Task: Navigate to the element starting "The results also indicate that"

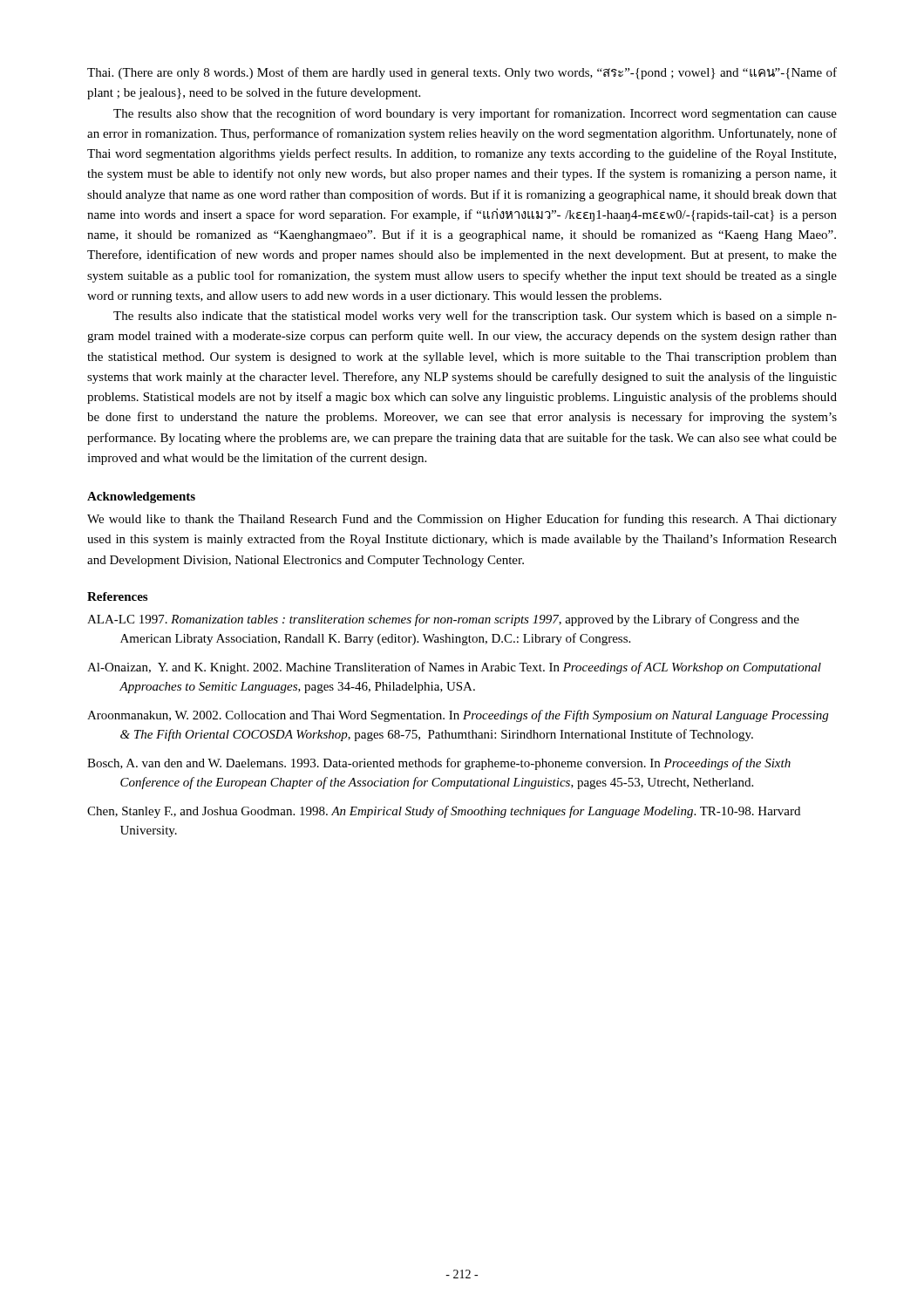Action: coord(462,387)
